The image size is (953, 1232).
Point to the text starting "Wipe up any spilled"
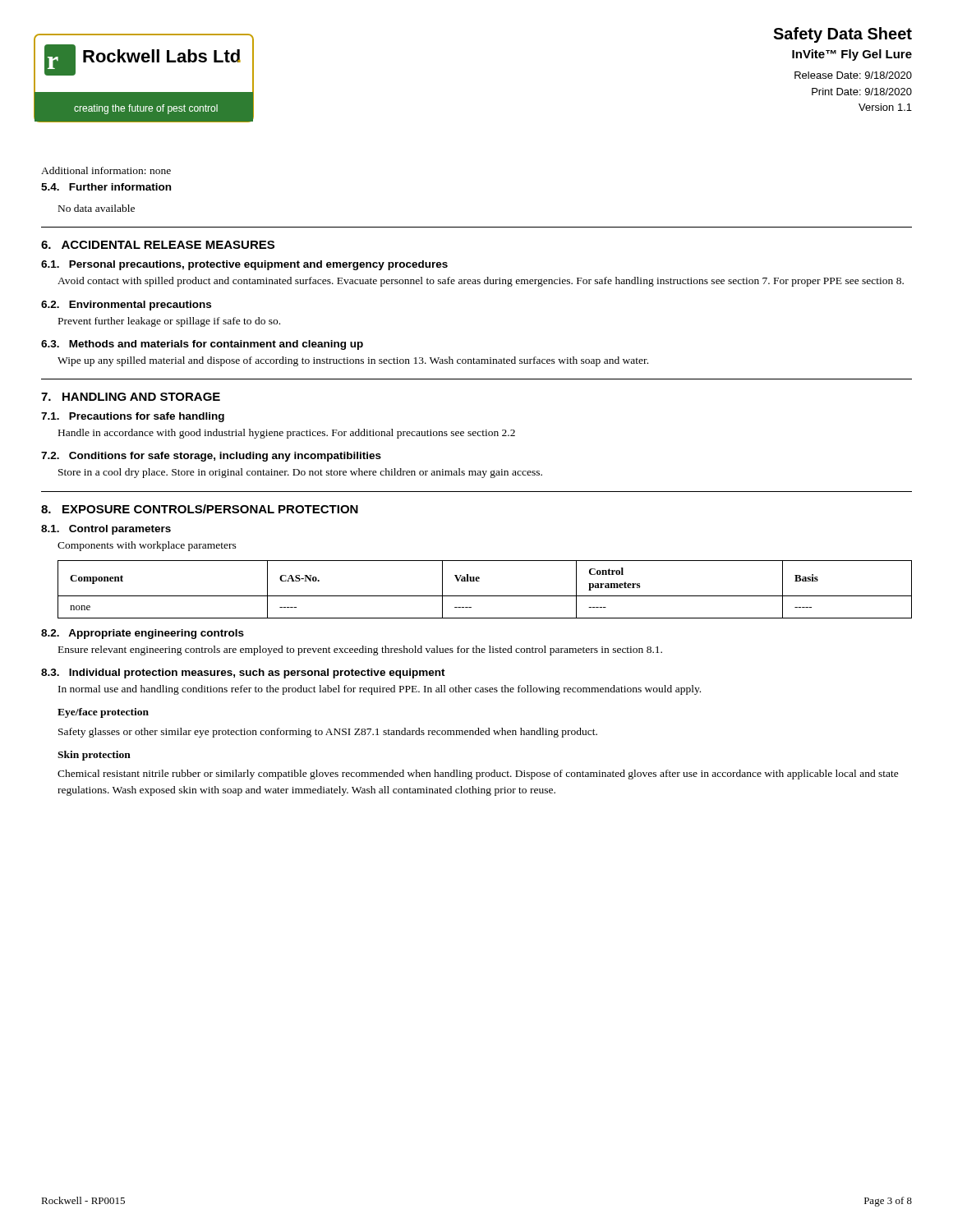(x=353, y=360)
